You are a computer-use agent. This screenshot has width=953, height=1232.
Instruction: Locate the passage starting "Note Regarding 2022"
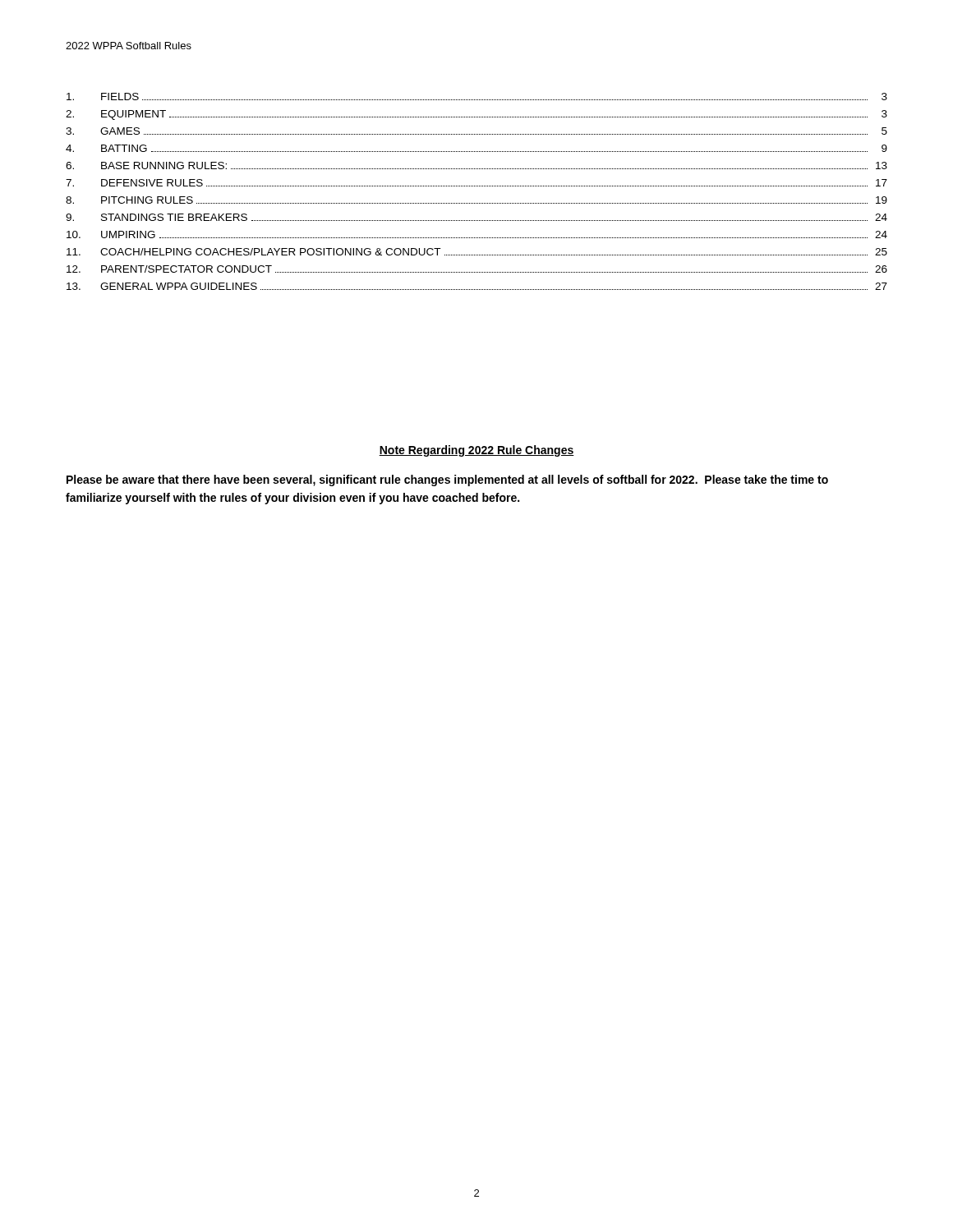476,450
